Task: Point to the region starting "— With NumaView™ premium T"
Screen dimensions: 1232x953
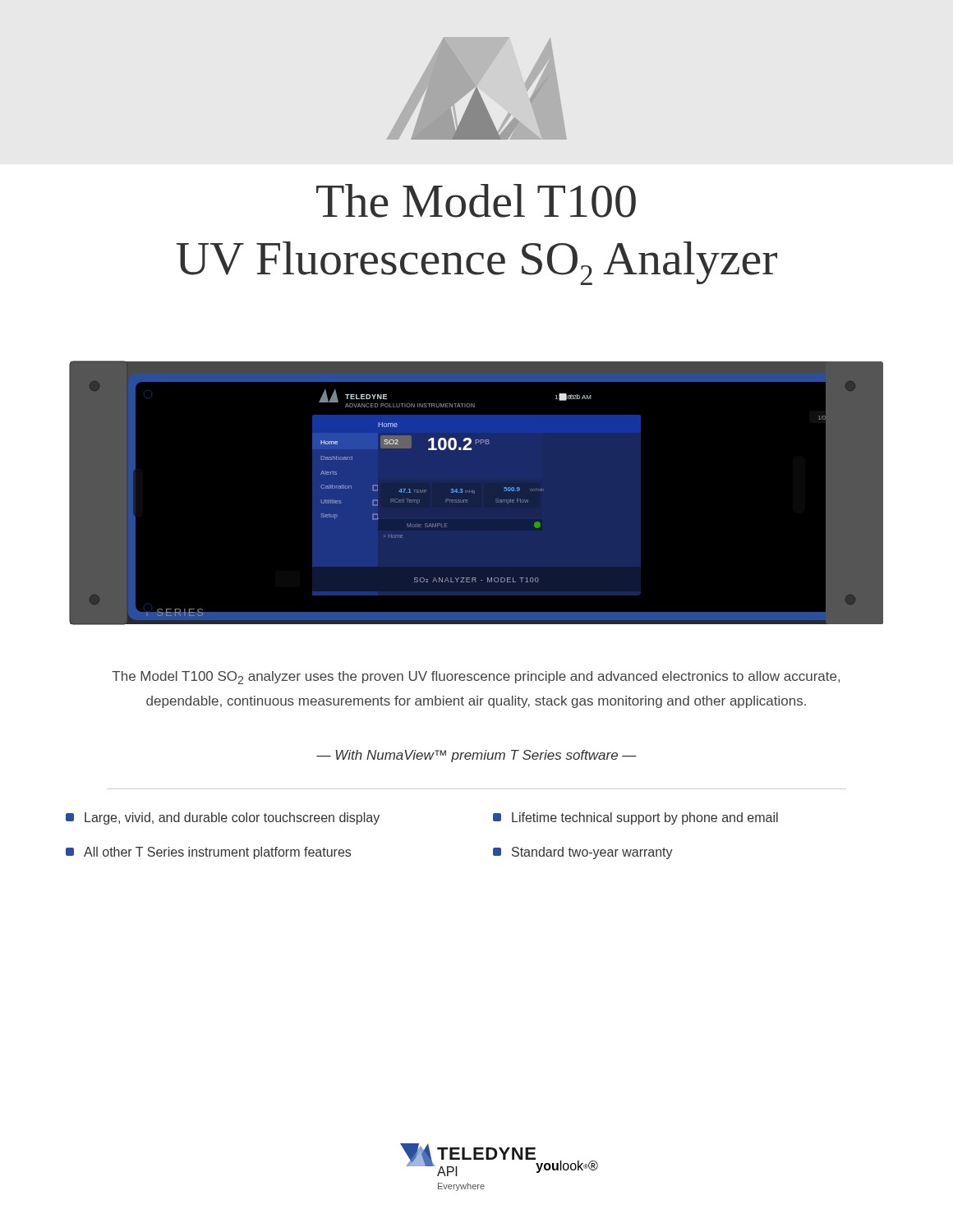Action: [x=476, y=755]
